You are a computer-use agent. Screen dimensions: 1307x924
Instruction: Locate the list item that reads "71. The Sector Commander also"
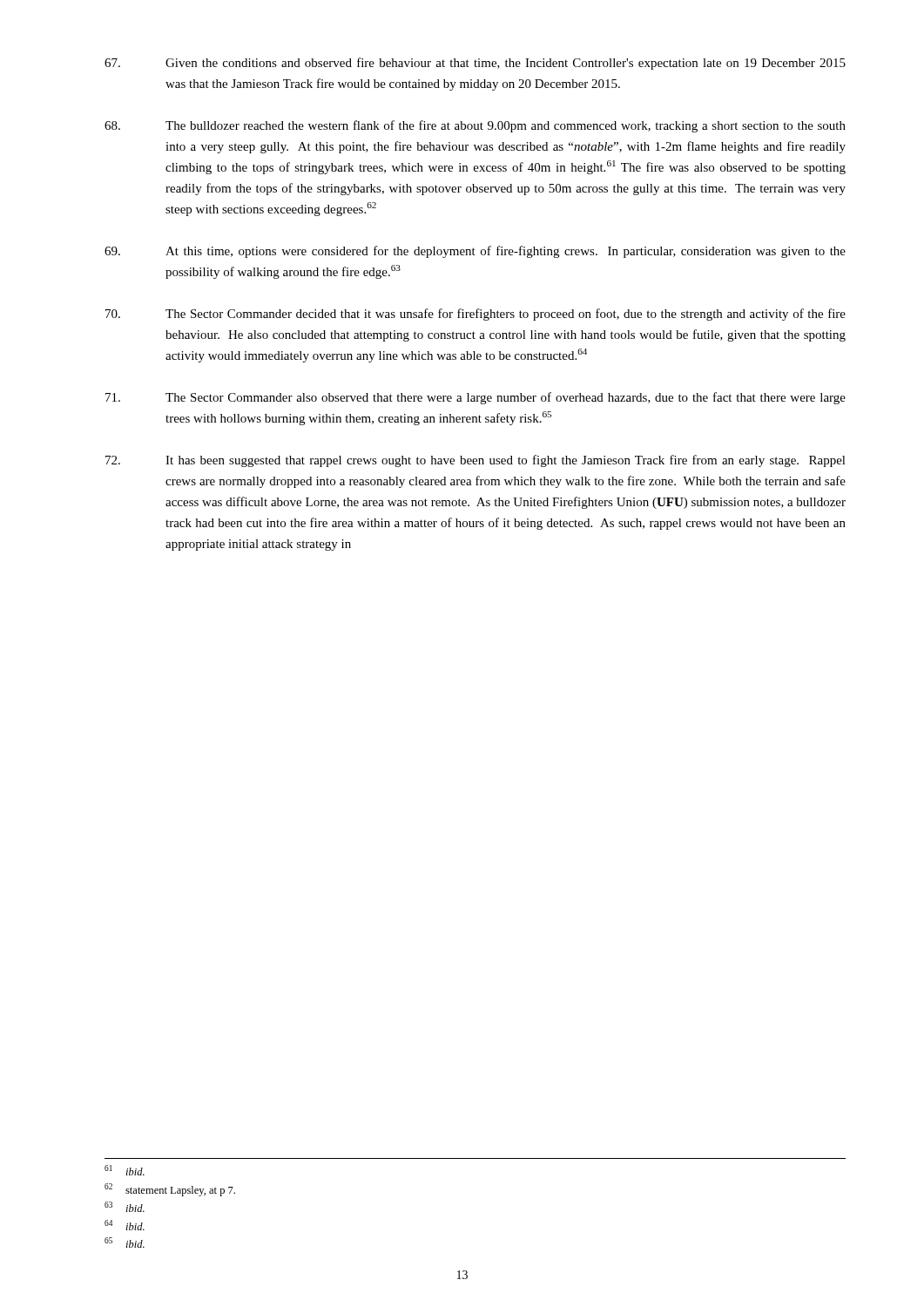click(475, 408)
